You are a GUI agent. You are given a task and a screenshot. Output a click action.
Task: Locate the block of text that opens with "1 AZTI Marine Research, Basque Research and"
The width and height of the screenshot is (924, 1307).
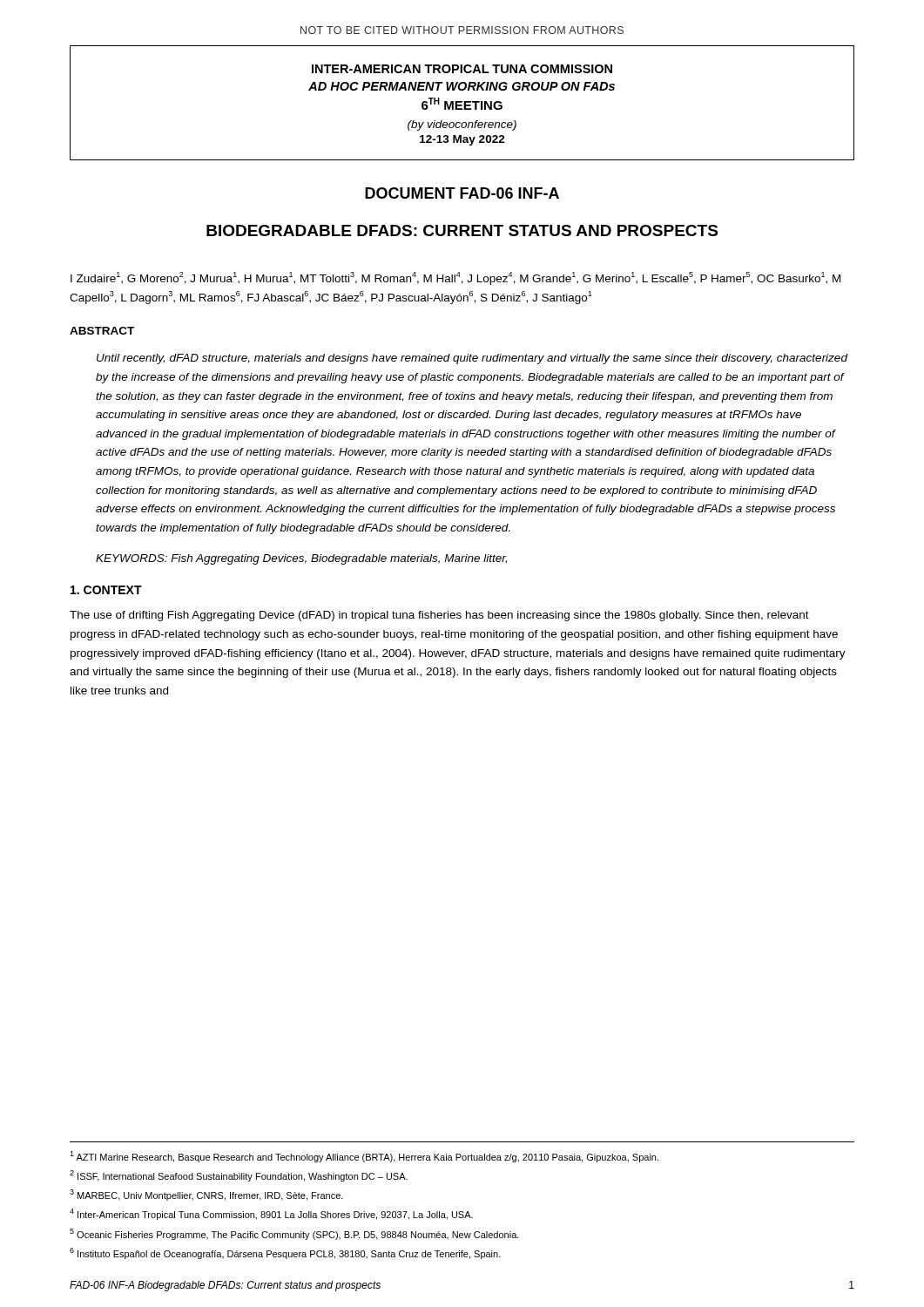coord(462,1204)
